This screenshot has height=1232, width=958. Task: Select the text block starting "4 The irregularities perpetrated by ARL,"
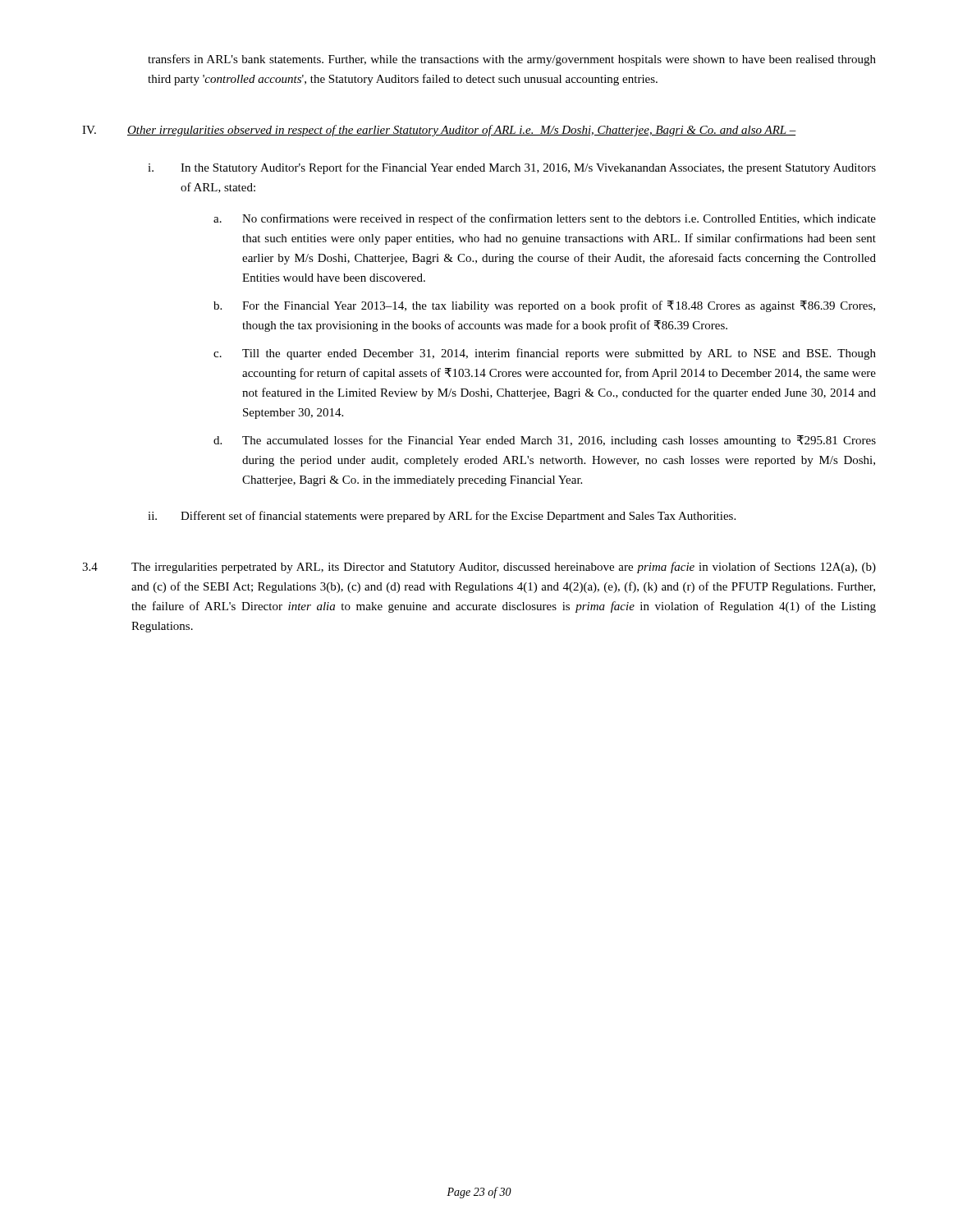pyautogui.click(x=479, y=596)
